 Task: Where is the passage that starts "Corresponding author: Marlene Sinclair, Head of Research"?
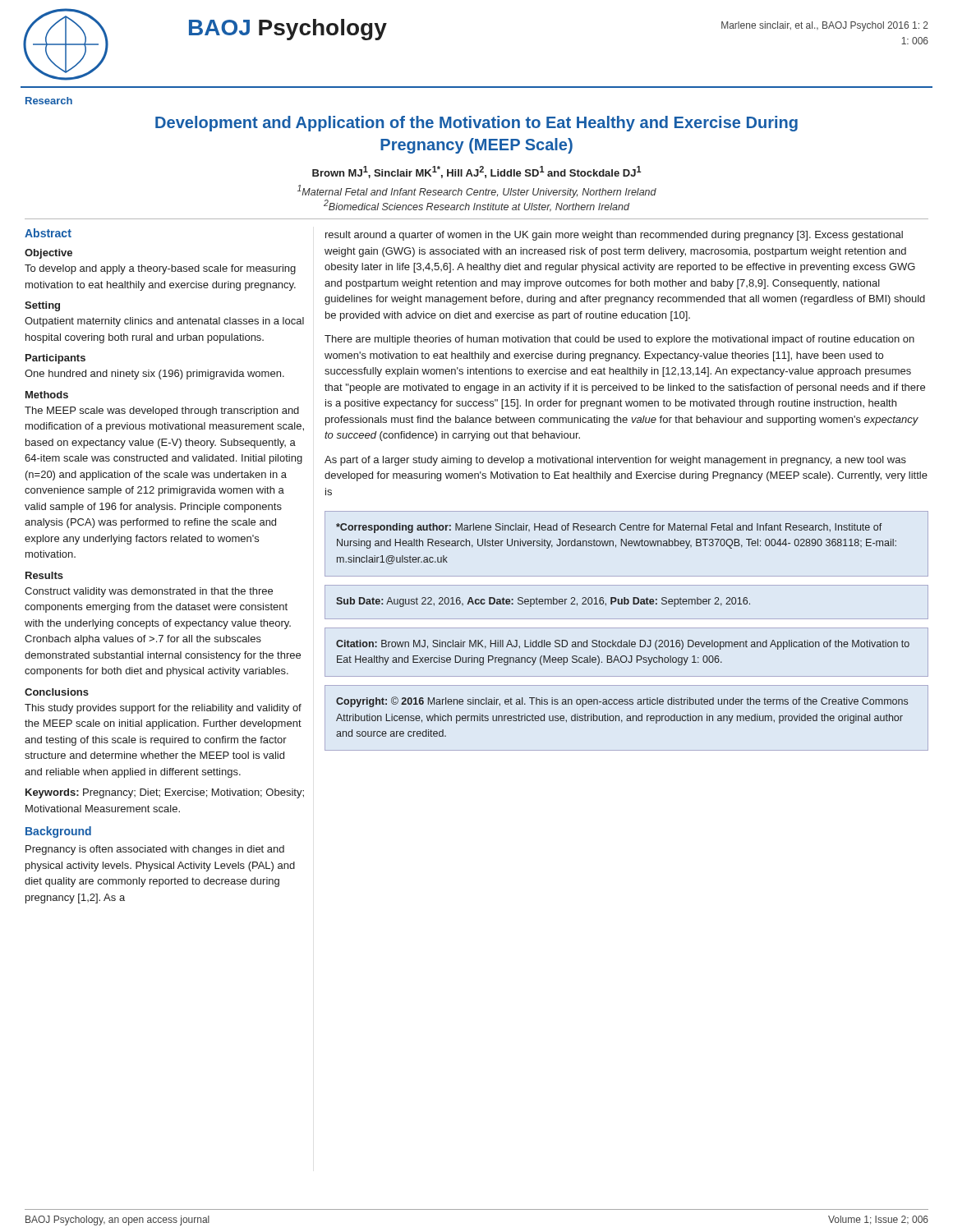point(617,543)
